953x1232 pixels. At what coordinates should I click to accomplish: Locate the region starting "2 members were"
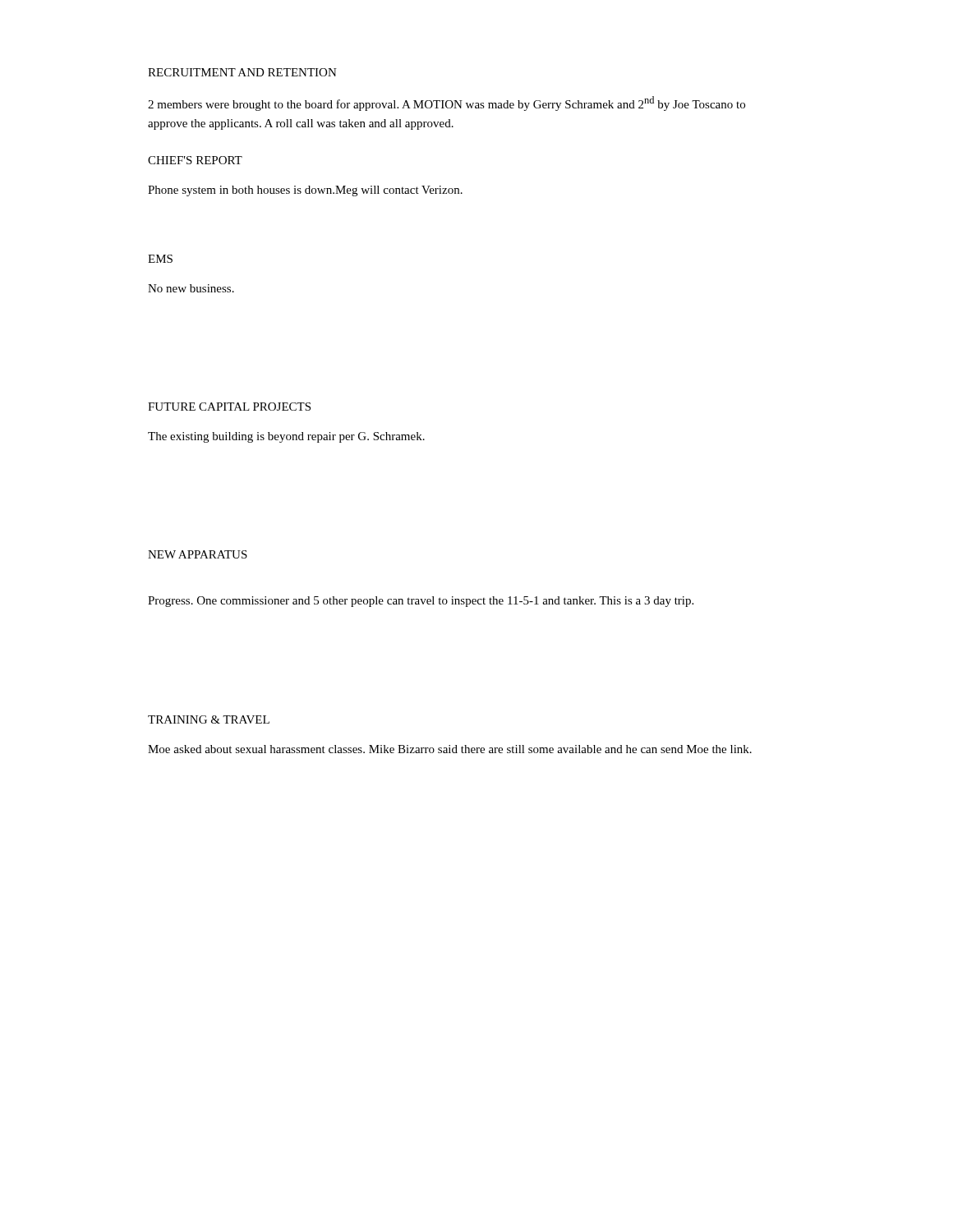pos(447,112)
